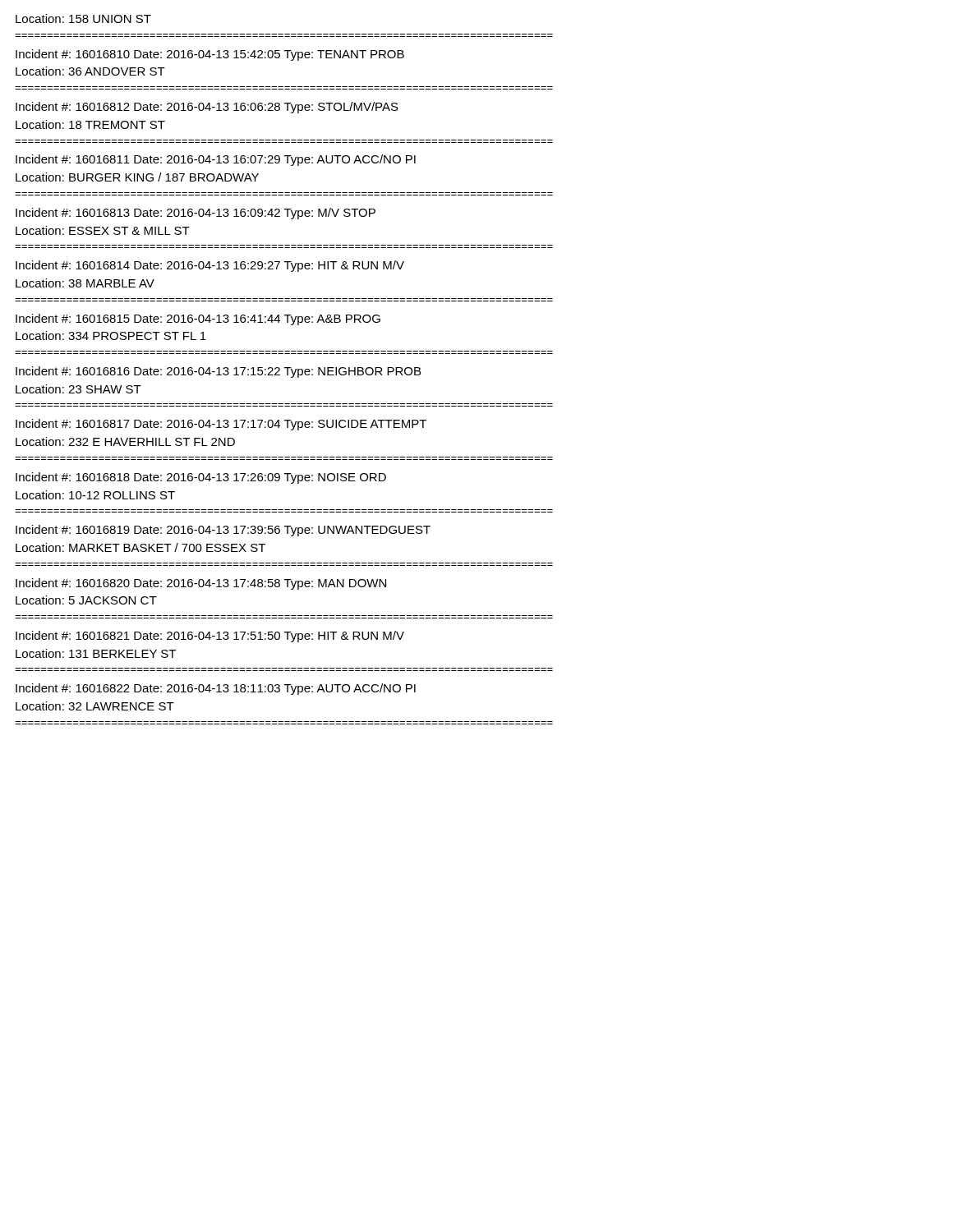Click the passage that begins "Incident #: 16016811"
This screenshot has height=1232, width=953.
216,168
